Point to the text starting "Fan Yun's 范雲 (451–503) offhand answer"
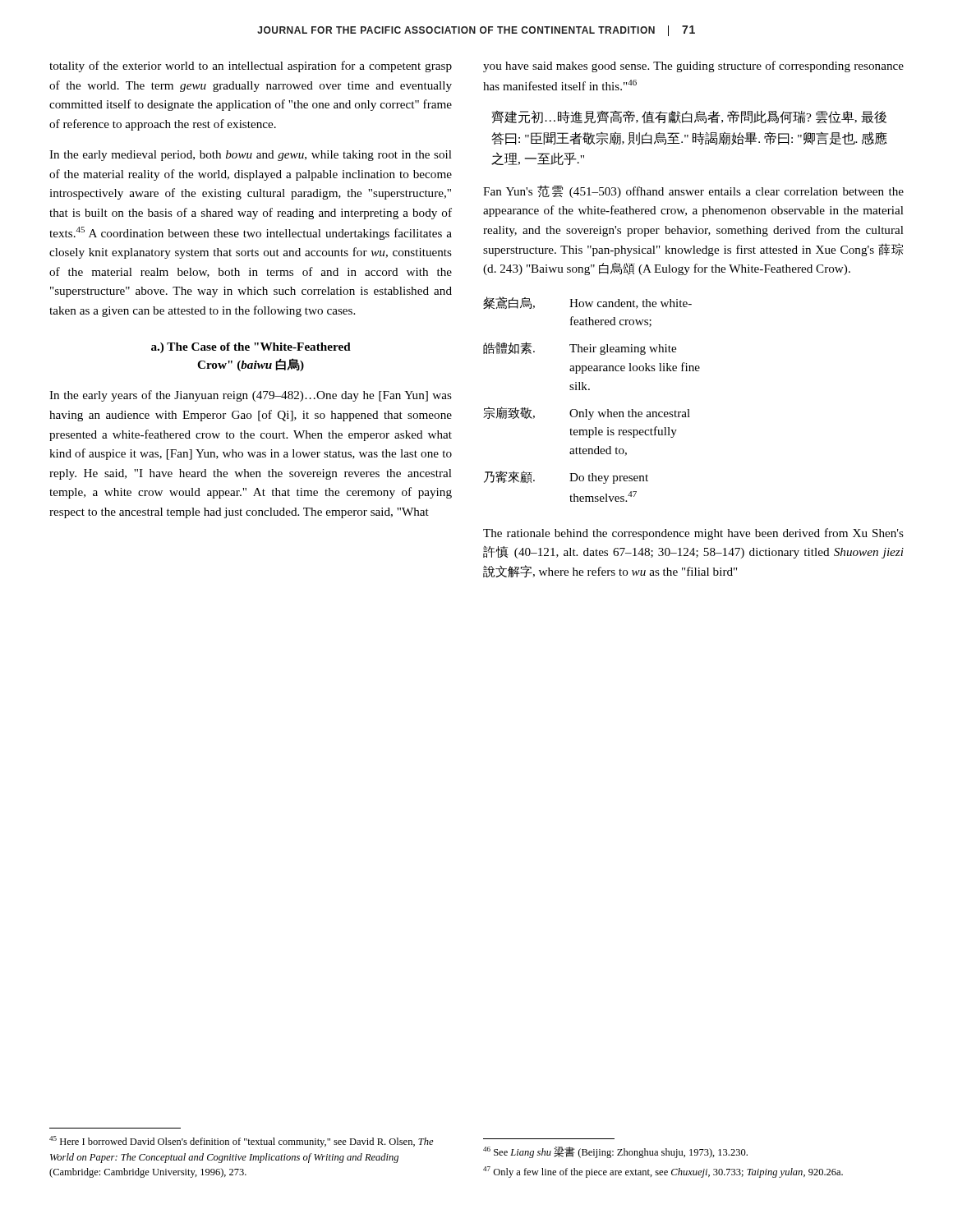The height and width of the screenshot is (1232, 953). 693,230
